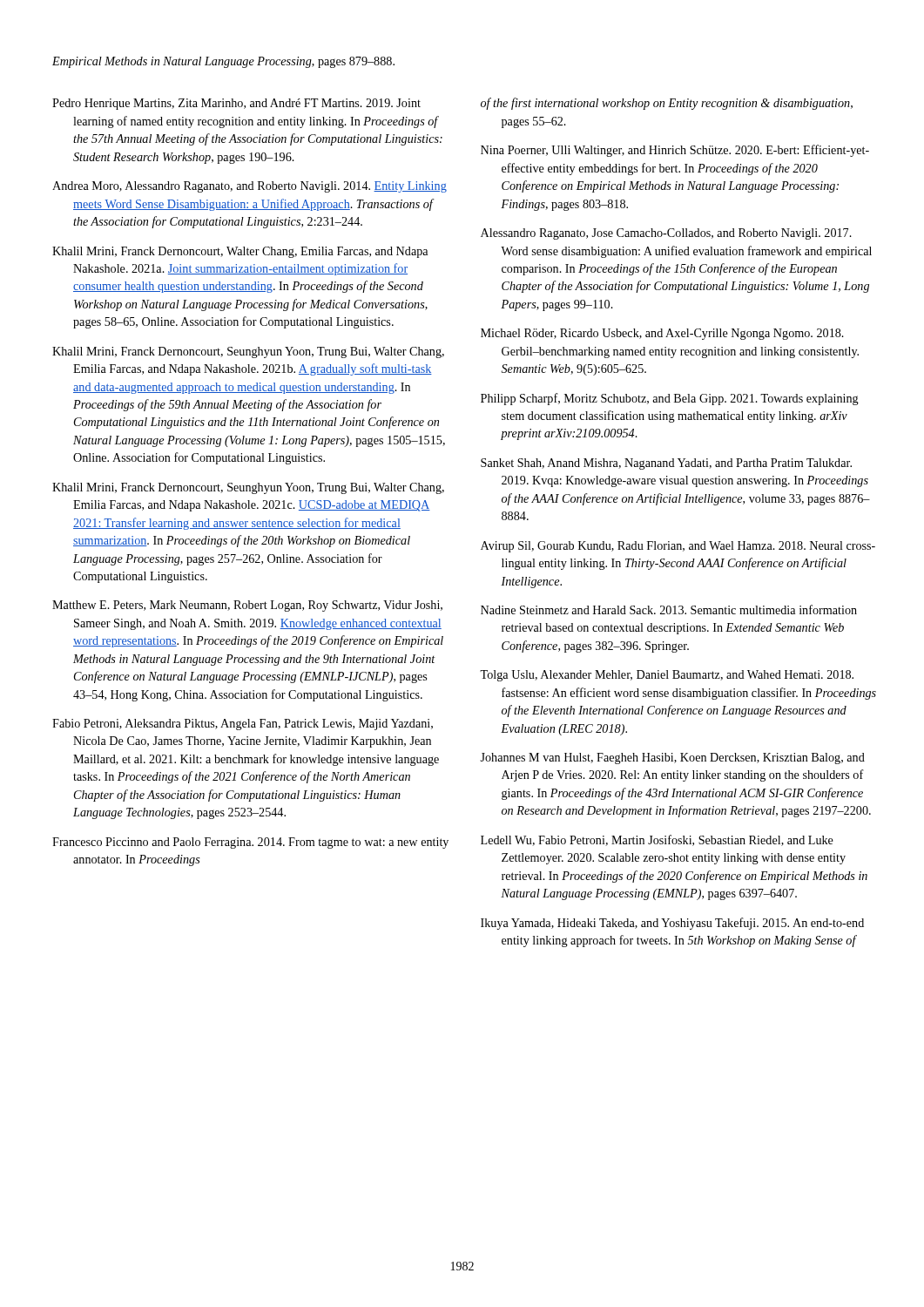924x1307 pixels.
Task: Locate the block of text that opens with "Nina Poerner, Ulli Waltinger, and"
Action: pos(675,177)
